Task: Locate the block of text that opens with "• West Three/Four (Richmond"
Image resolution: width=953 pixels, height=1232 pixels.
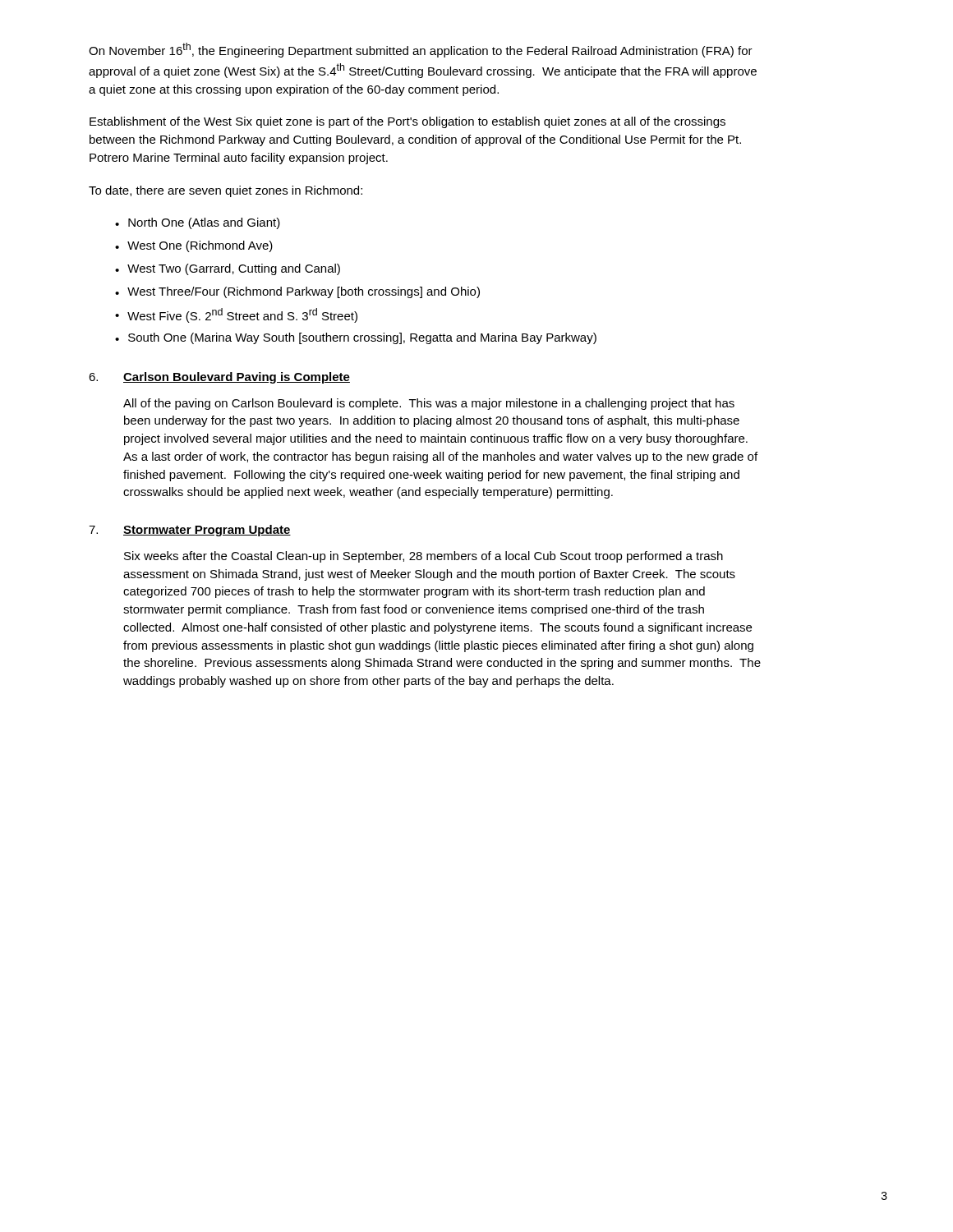Action: tap(298, 292)
